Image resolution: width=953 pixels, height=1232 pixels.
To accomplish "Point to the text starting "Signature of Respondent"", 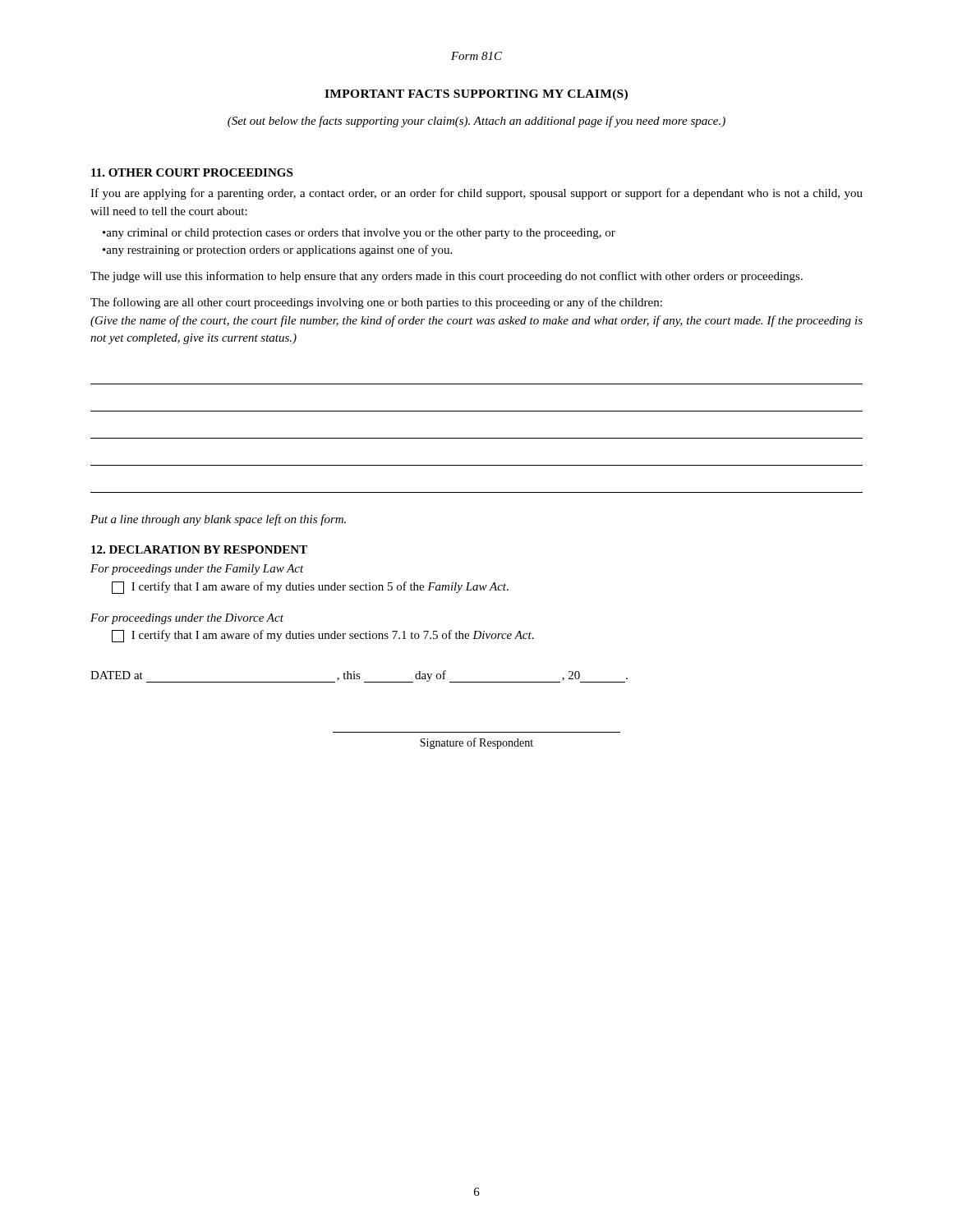I will coord(476,741).
